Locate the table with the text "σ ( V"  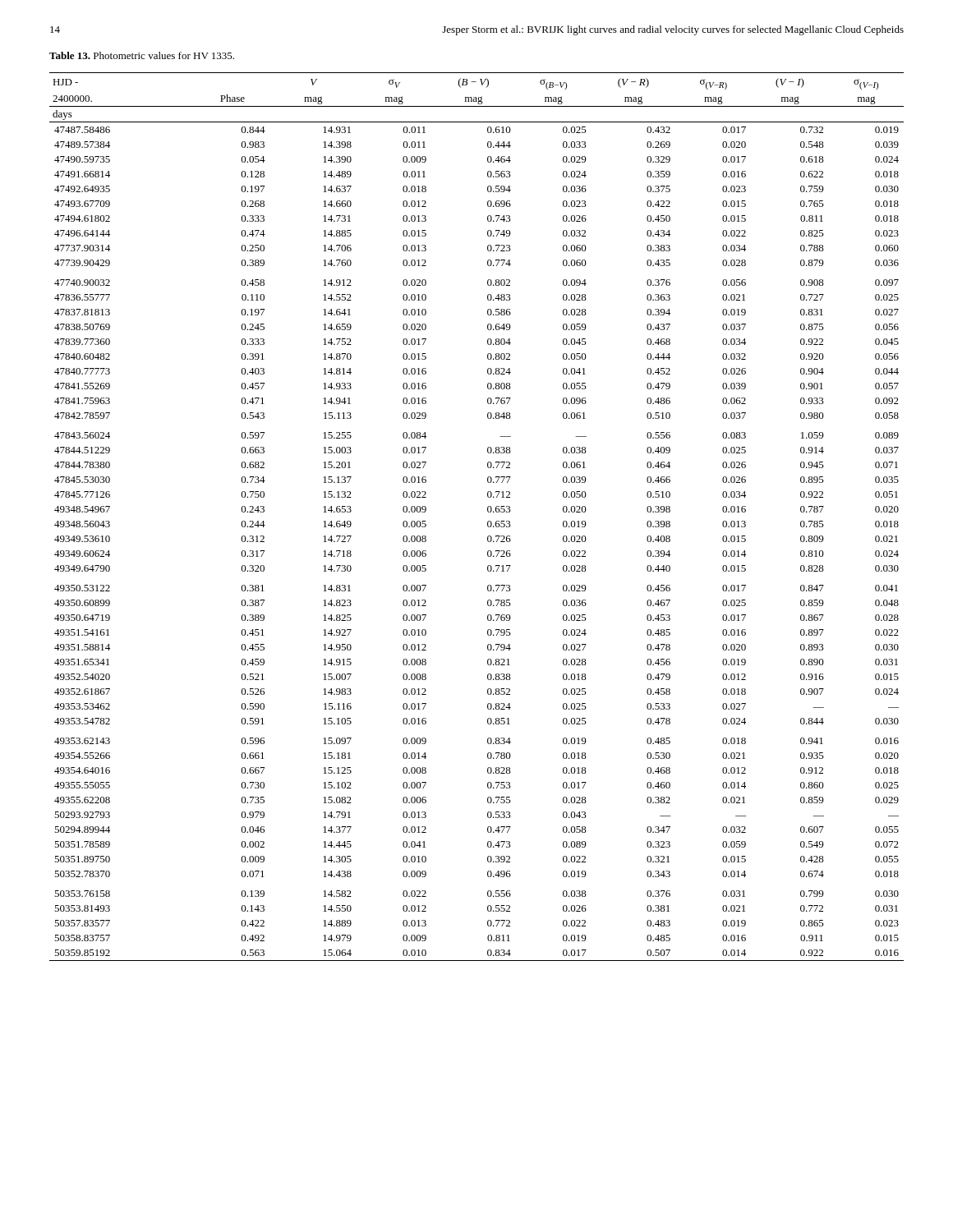(476, 516)
